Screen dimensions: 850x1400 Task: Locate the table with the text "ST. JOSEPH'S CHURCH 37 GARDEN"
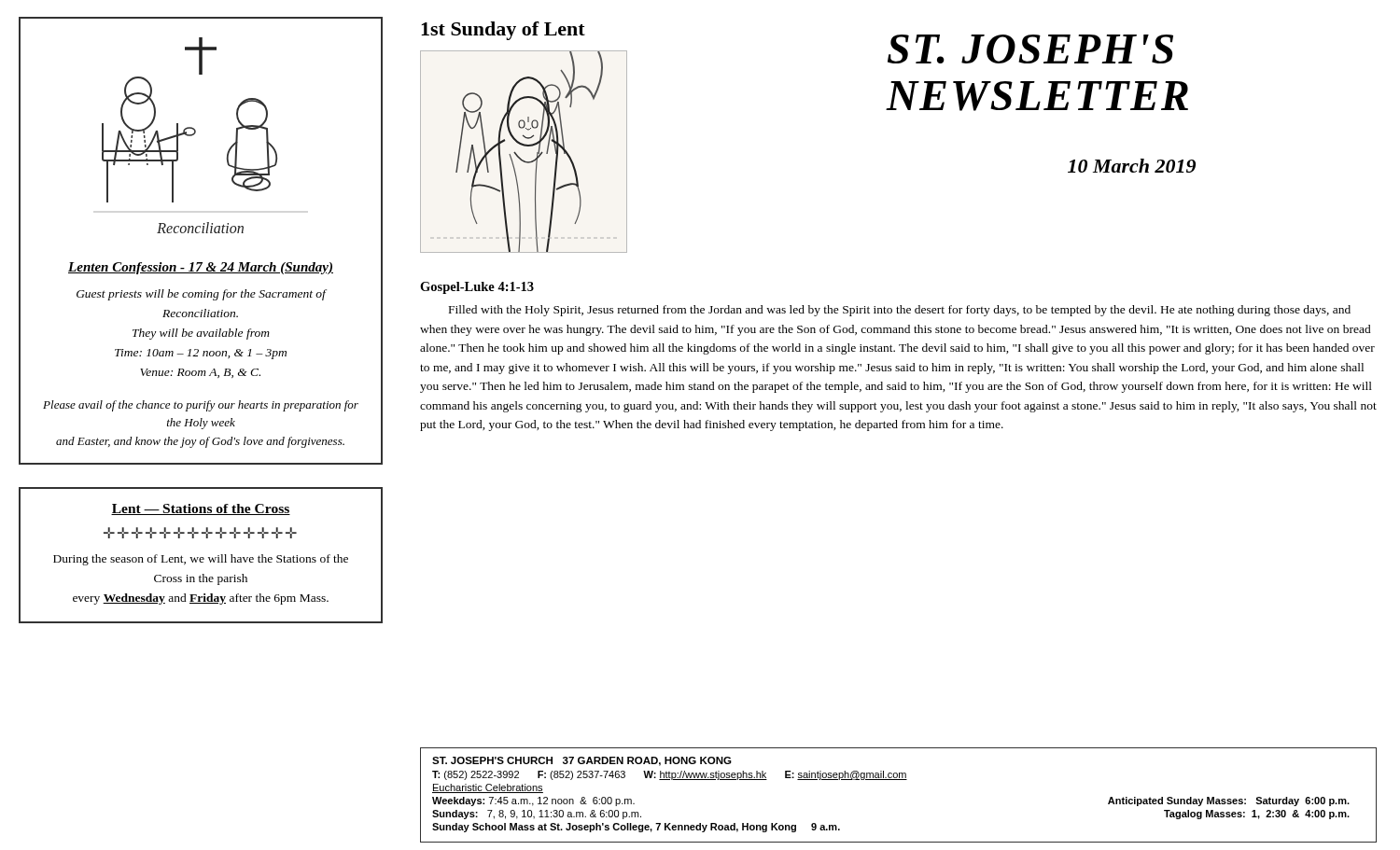tap(898, 795)
